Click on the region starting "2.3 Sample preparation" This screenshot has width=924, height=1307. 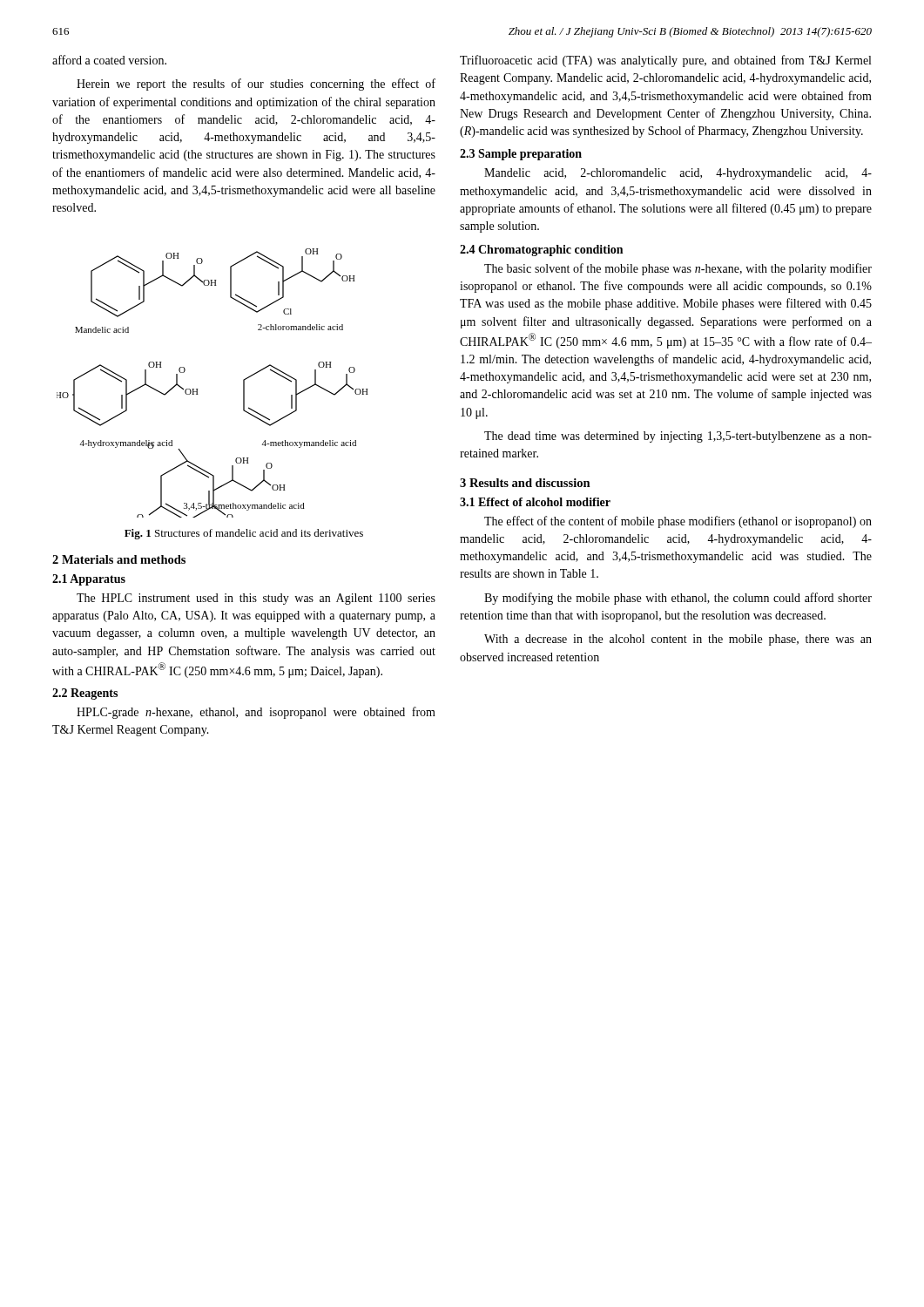[521, 154]
